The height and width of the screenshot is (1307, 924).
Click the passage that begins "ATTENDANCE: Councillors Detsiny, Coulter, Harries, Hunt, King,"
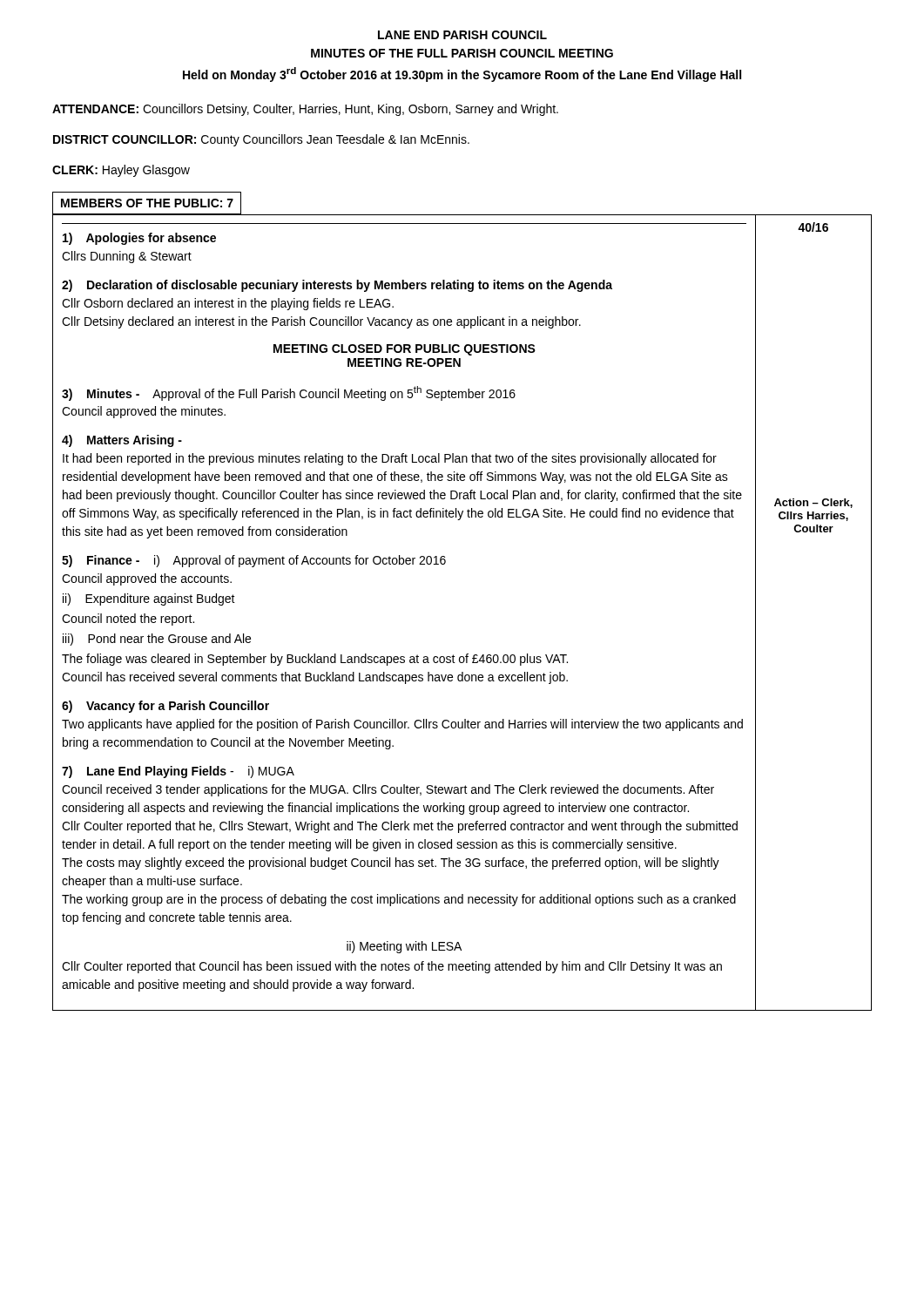click(x=462, y=109)
